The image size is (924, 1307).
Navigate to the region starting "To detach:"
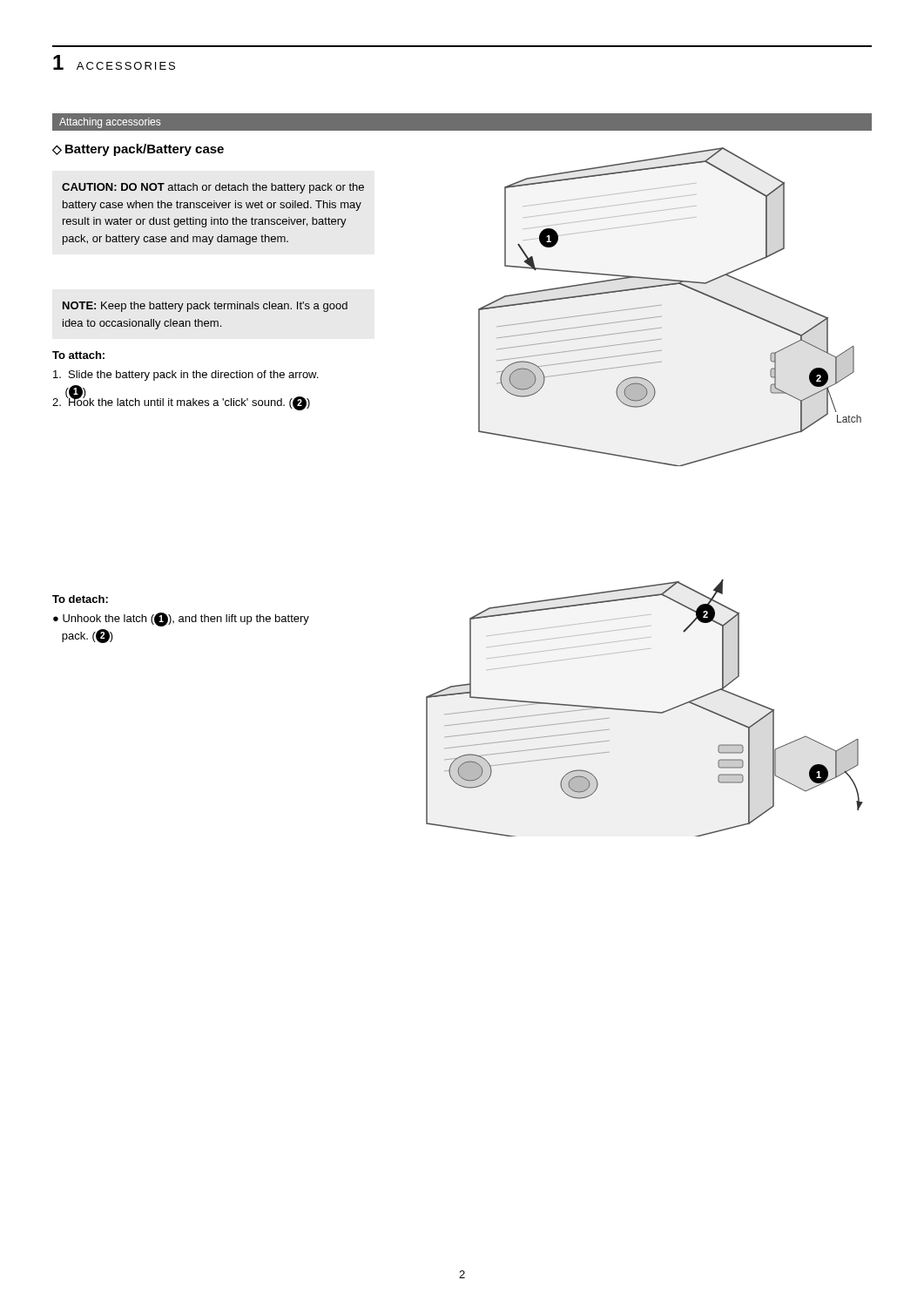coord(80,599)
